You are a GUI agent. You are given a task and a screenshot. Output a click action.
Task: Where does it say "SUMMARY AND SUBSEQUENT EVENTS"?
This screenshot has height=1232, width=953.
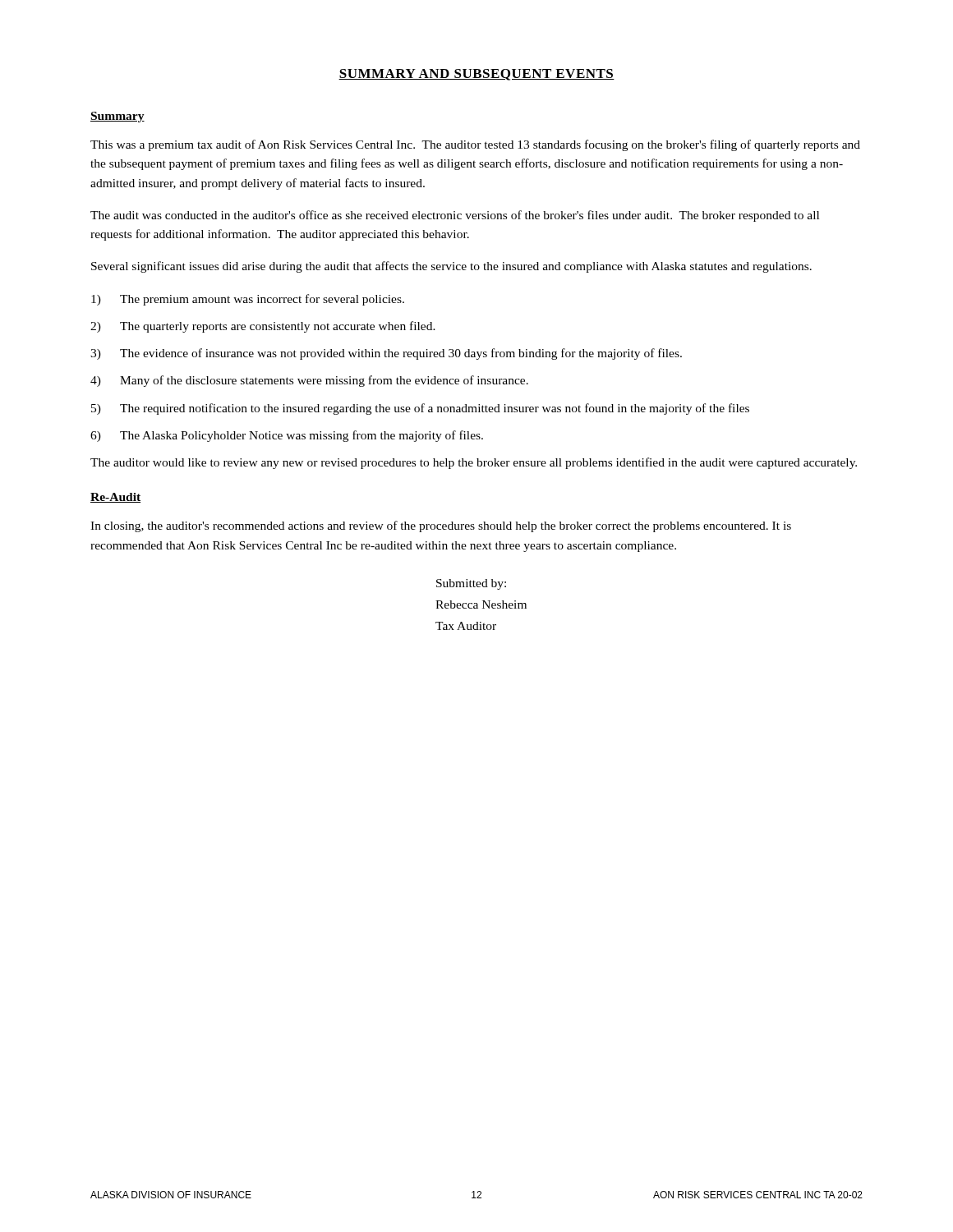tap(476, 73)
